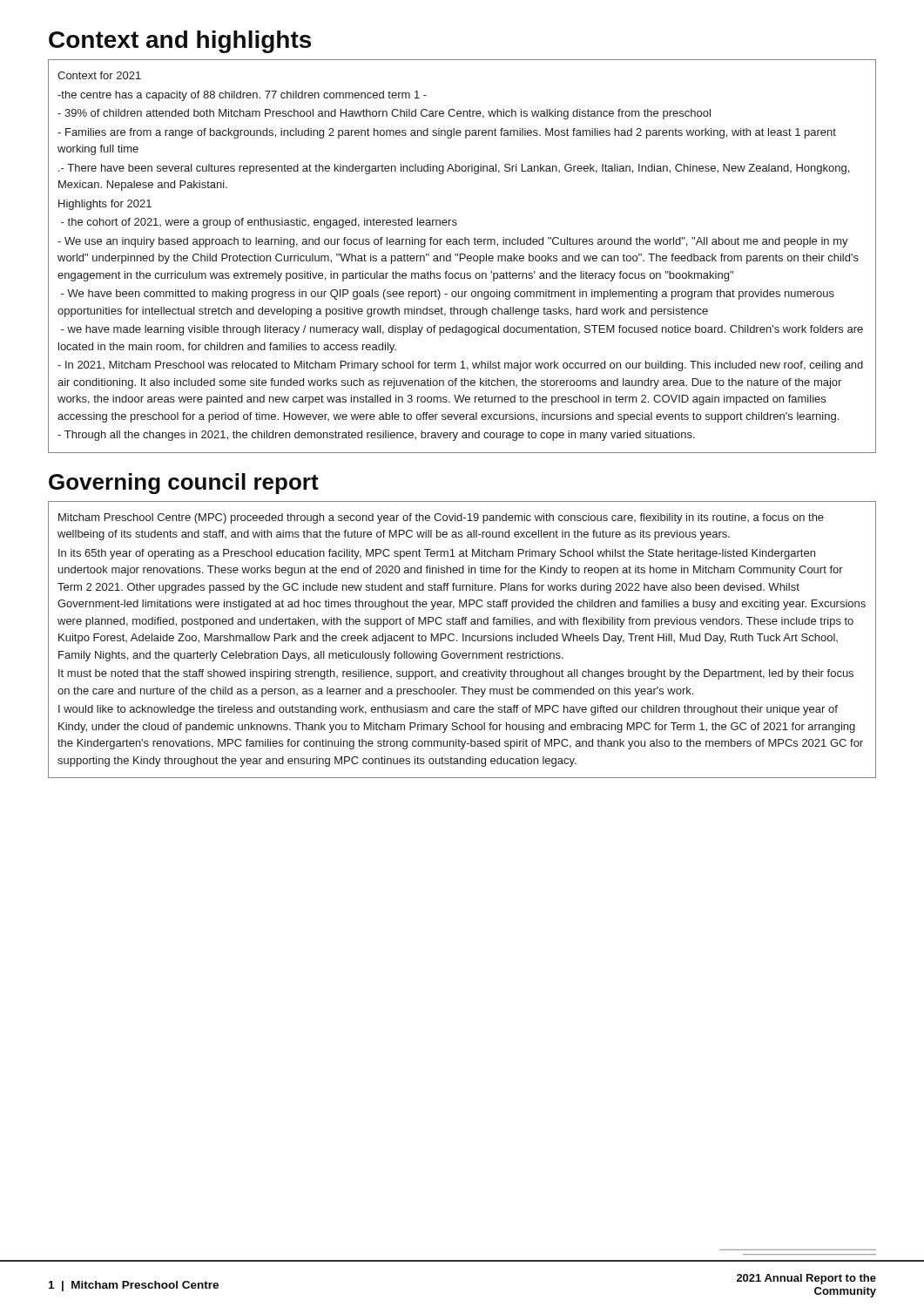Image resolution: width=924 pixels, height=1307 pixels.
Task: Where is the passage that starts "Context for 2021 -the centre"?
Action: click(x=462, y=255)
